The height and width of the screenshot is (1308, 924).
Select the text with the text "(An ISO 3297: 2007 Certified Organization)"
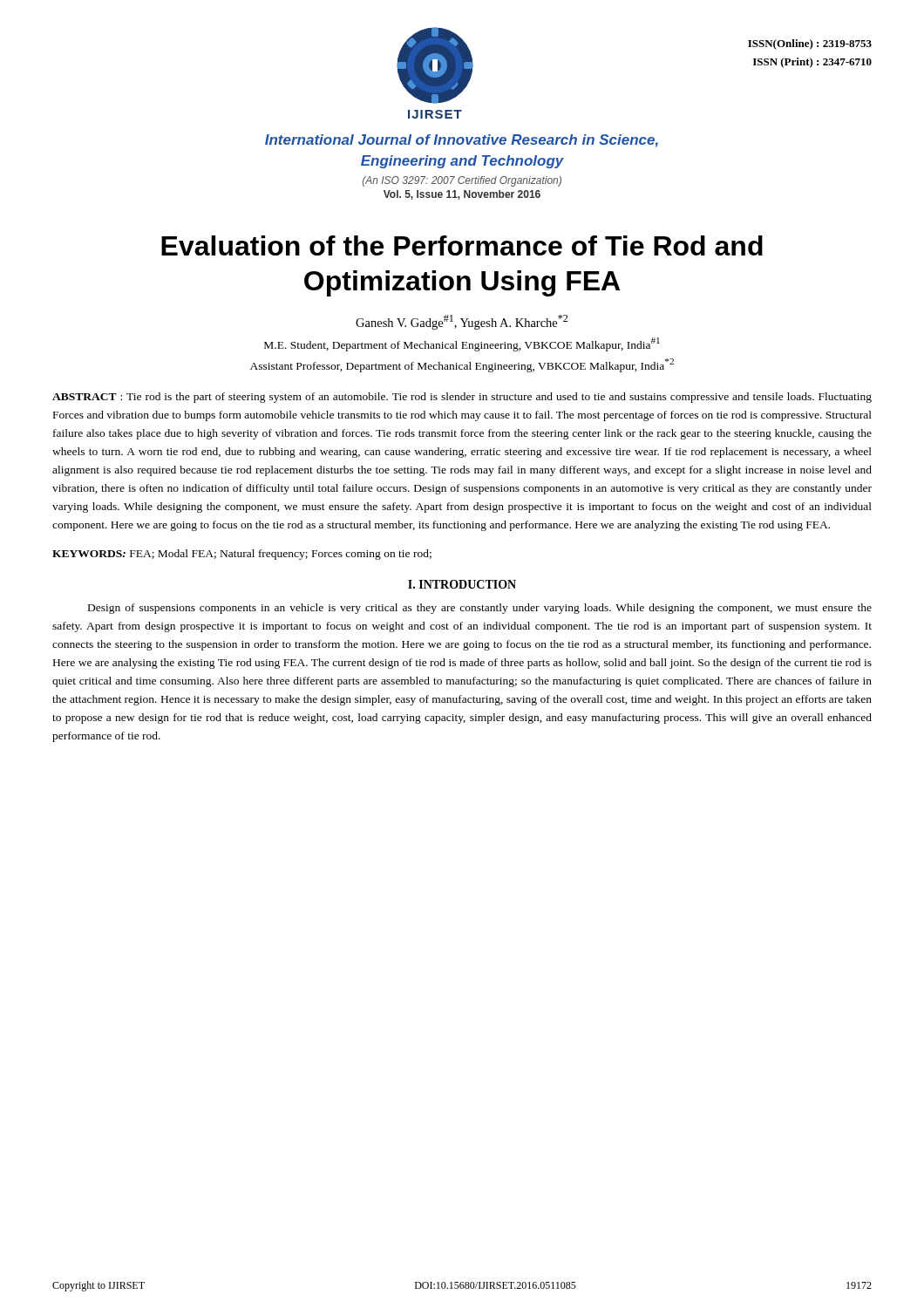462,180
